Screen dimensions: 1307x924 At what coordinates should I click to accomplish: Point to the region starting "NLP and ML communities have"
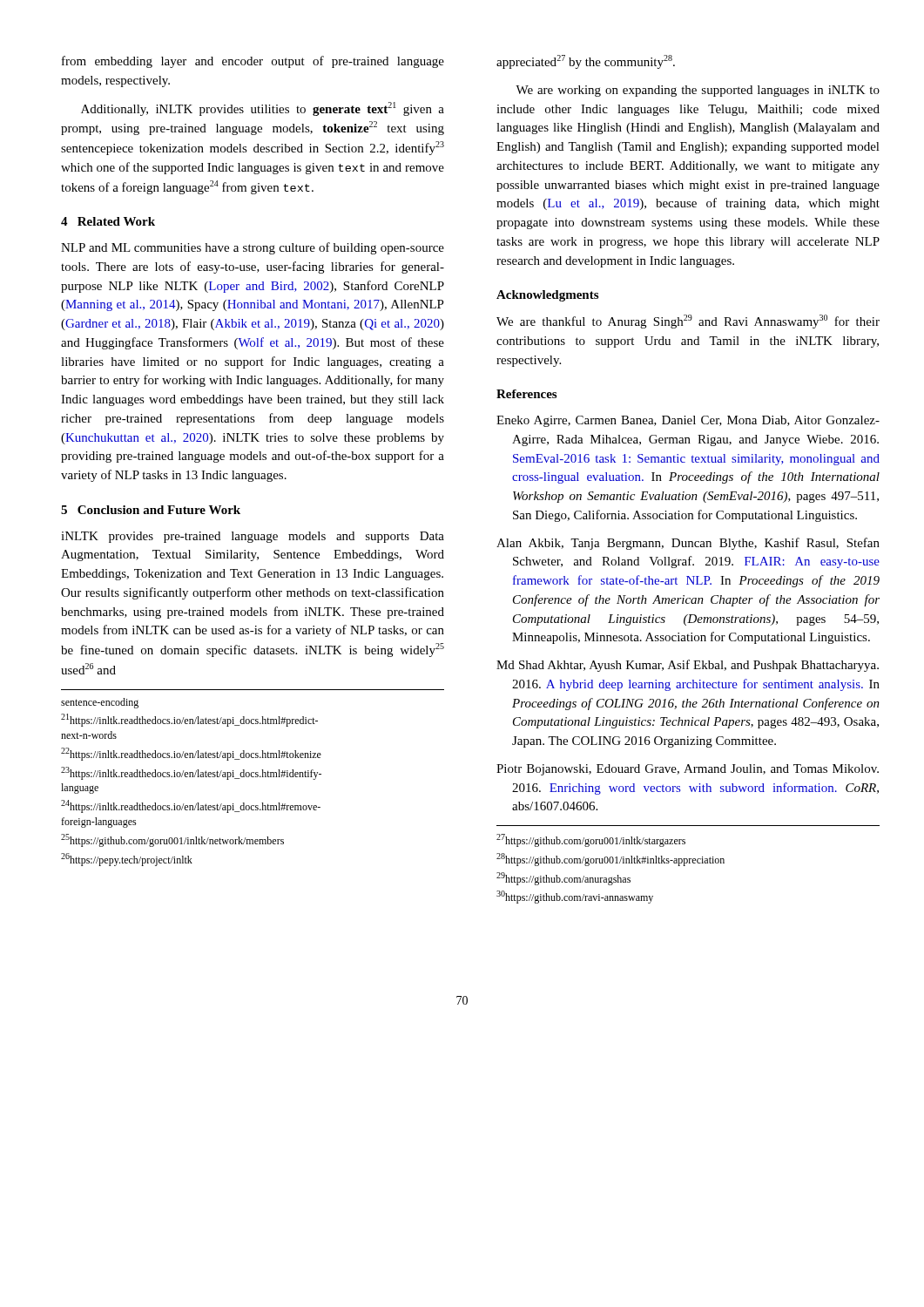point(253,362)
